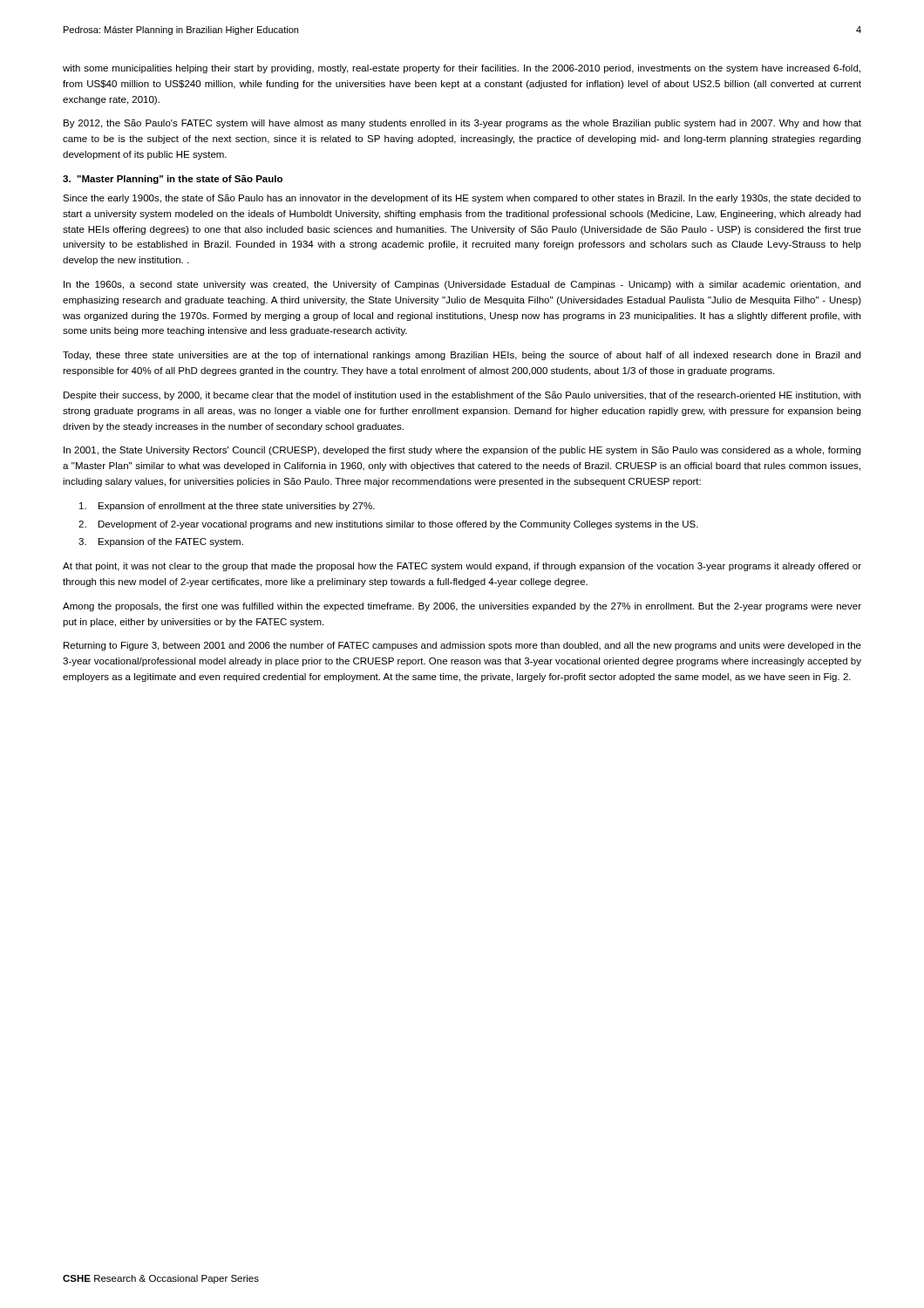Click on the text block that reads "In the 1960s, a second state"
The width and height of the screenshot is (924, 1308).
pos(462,308)
